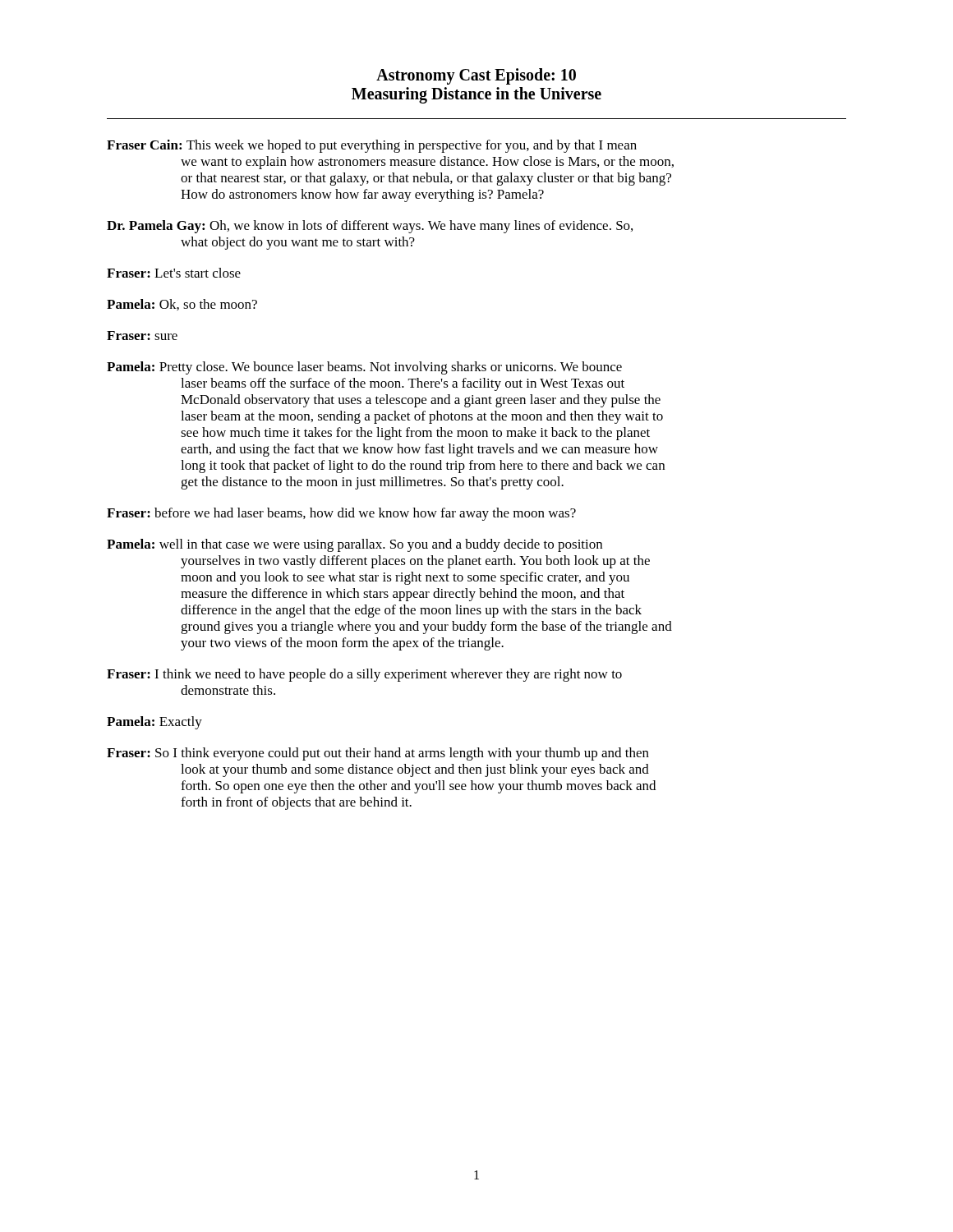Navigate to the text starting "Fraser Cain: This week"

pyautogui.click(x=476, y=170)
